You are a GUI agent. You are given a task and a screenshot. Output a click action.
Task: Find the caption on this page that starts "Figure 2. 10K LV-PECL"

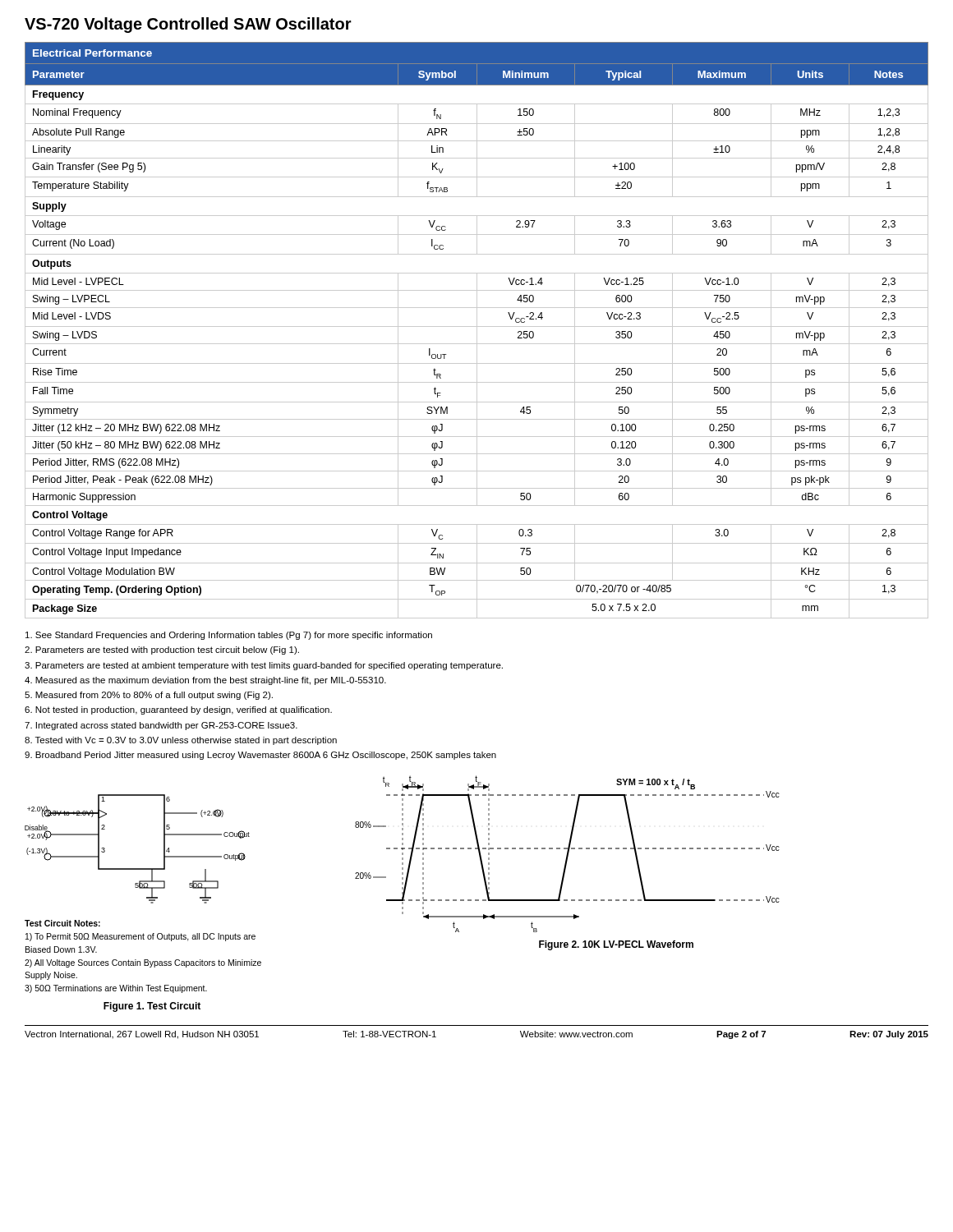tap(616, 945)
